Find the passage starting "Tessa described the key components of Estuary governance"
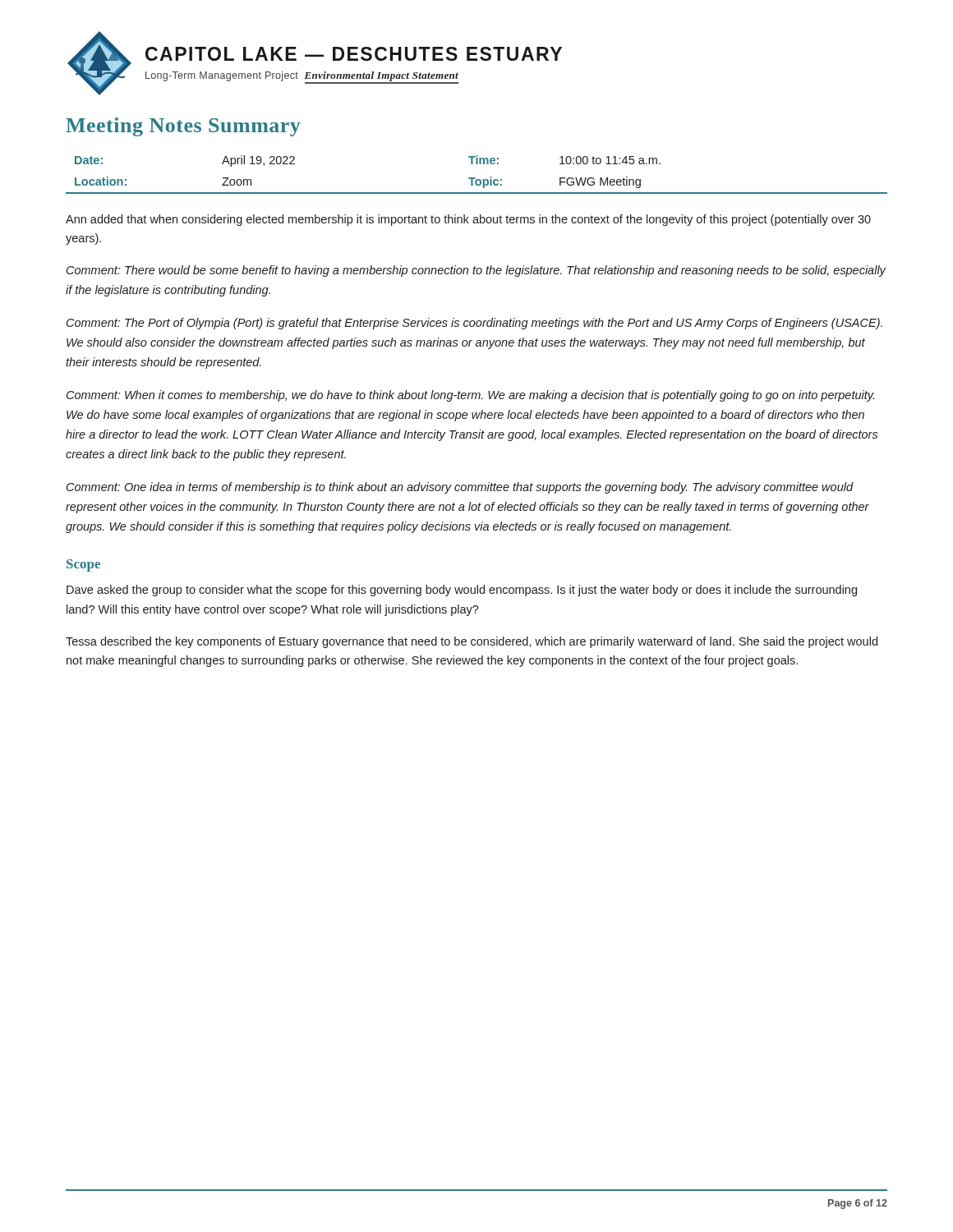The image size is (953, 1232). (472, 651)
